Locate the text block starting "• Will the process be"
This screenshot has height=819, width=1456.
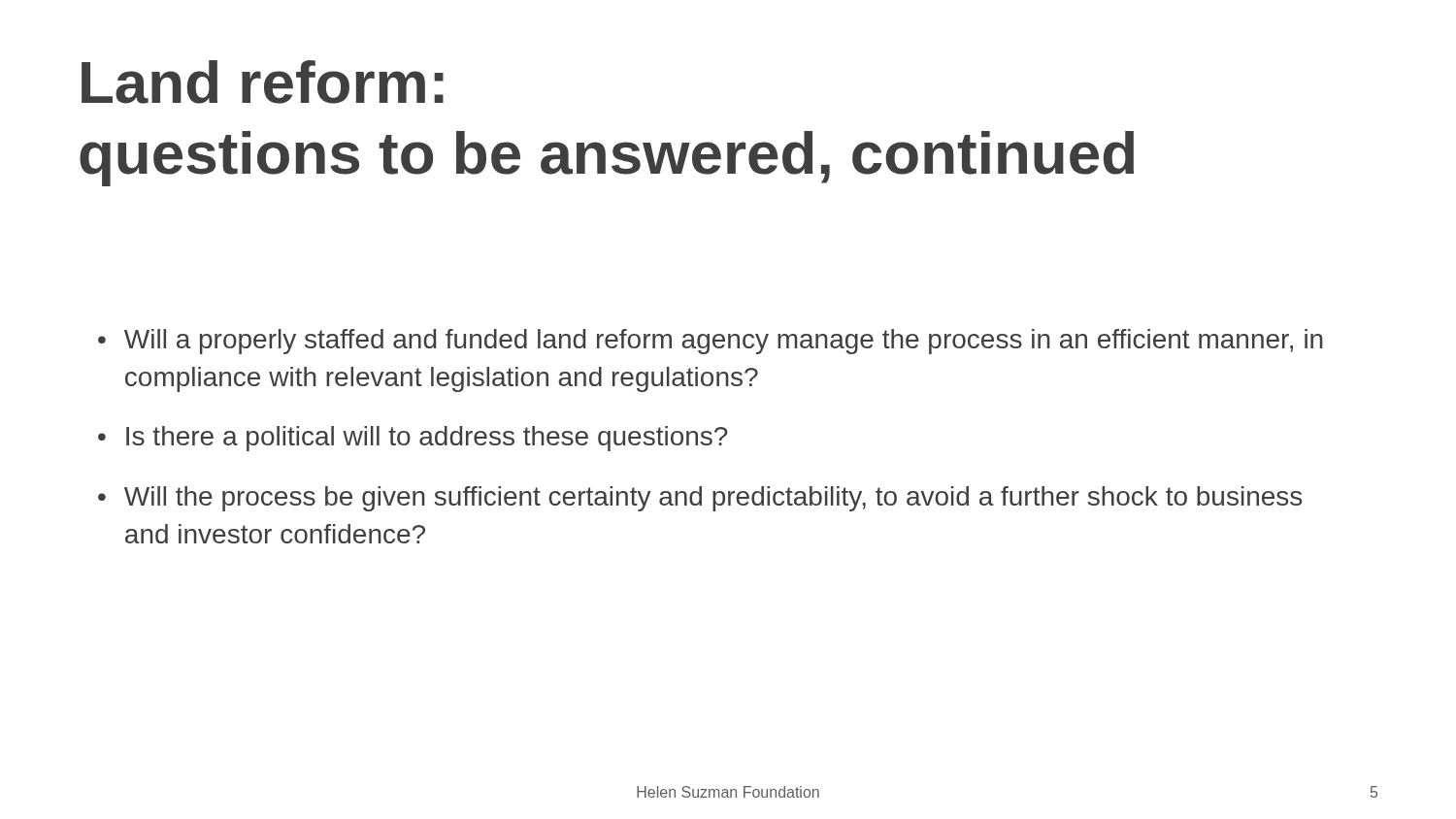(x=718, y=515)
